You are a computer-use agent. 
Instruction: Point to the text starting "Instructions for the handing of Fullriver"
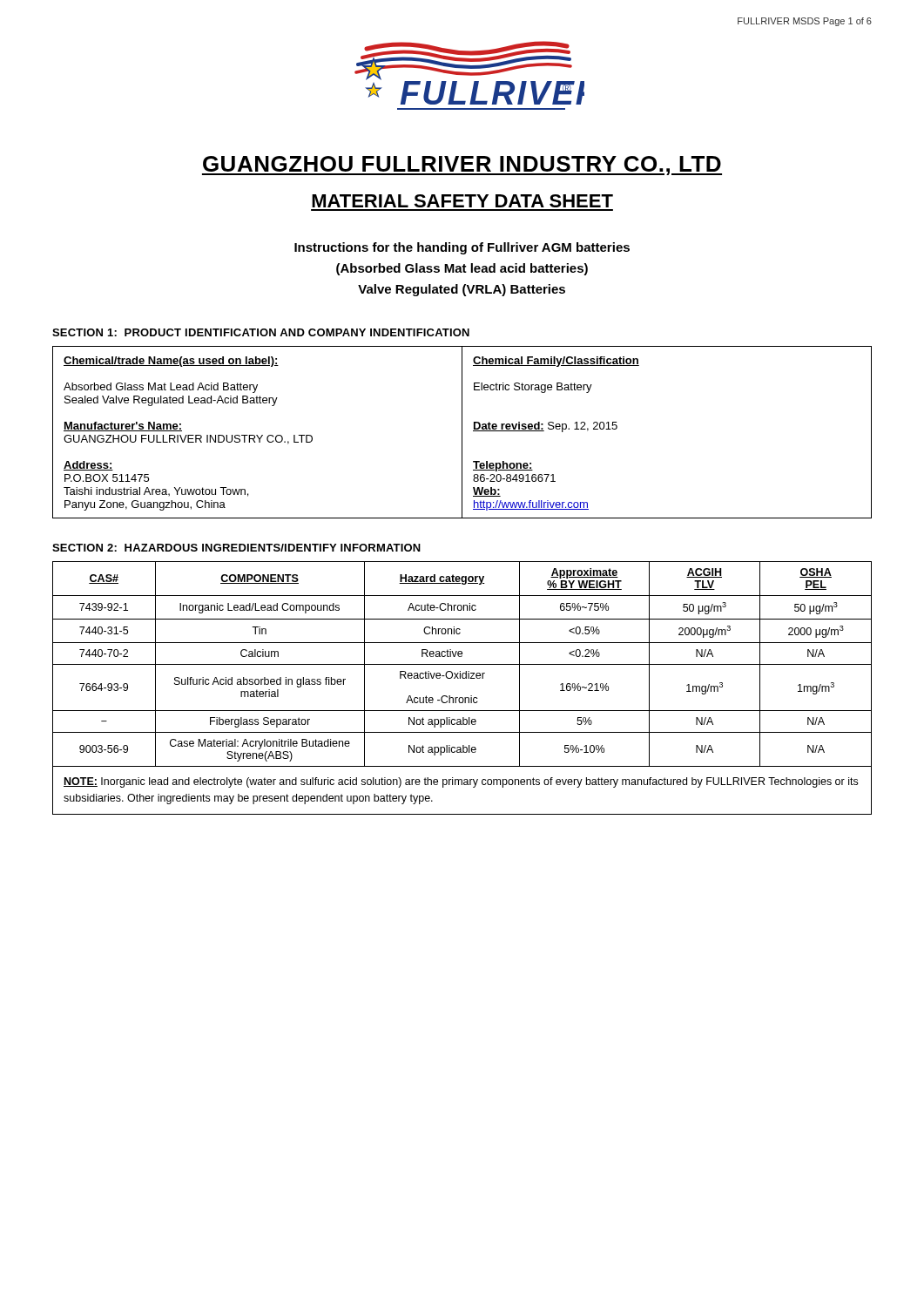(x=462, y=268)
